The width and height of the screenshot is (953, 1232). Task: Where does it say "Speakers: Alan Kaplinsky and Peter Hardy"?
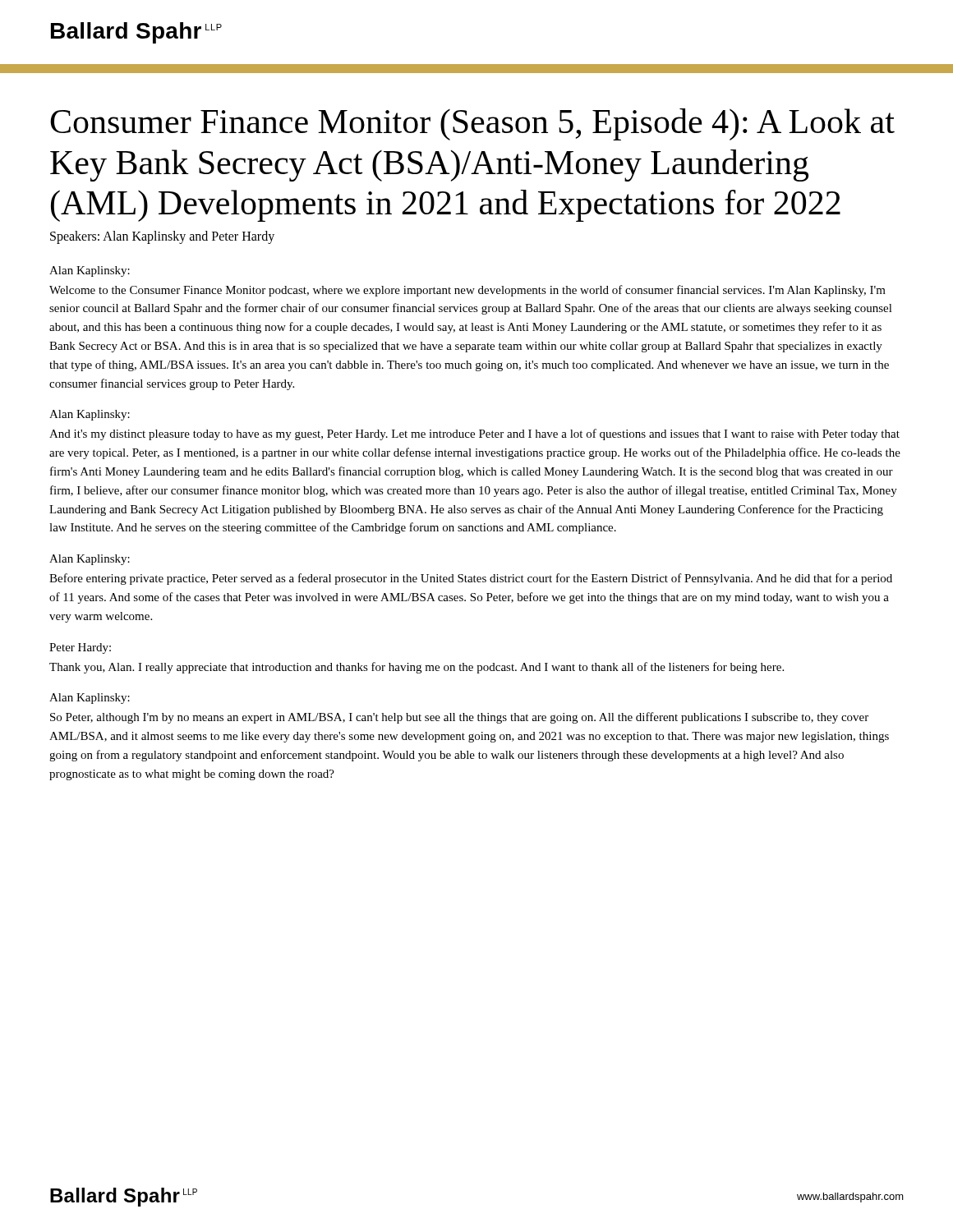(162, 237)
